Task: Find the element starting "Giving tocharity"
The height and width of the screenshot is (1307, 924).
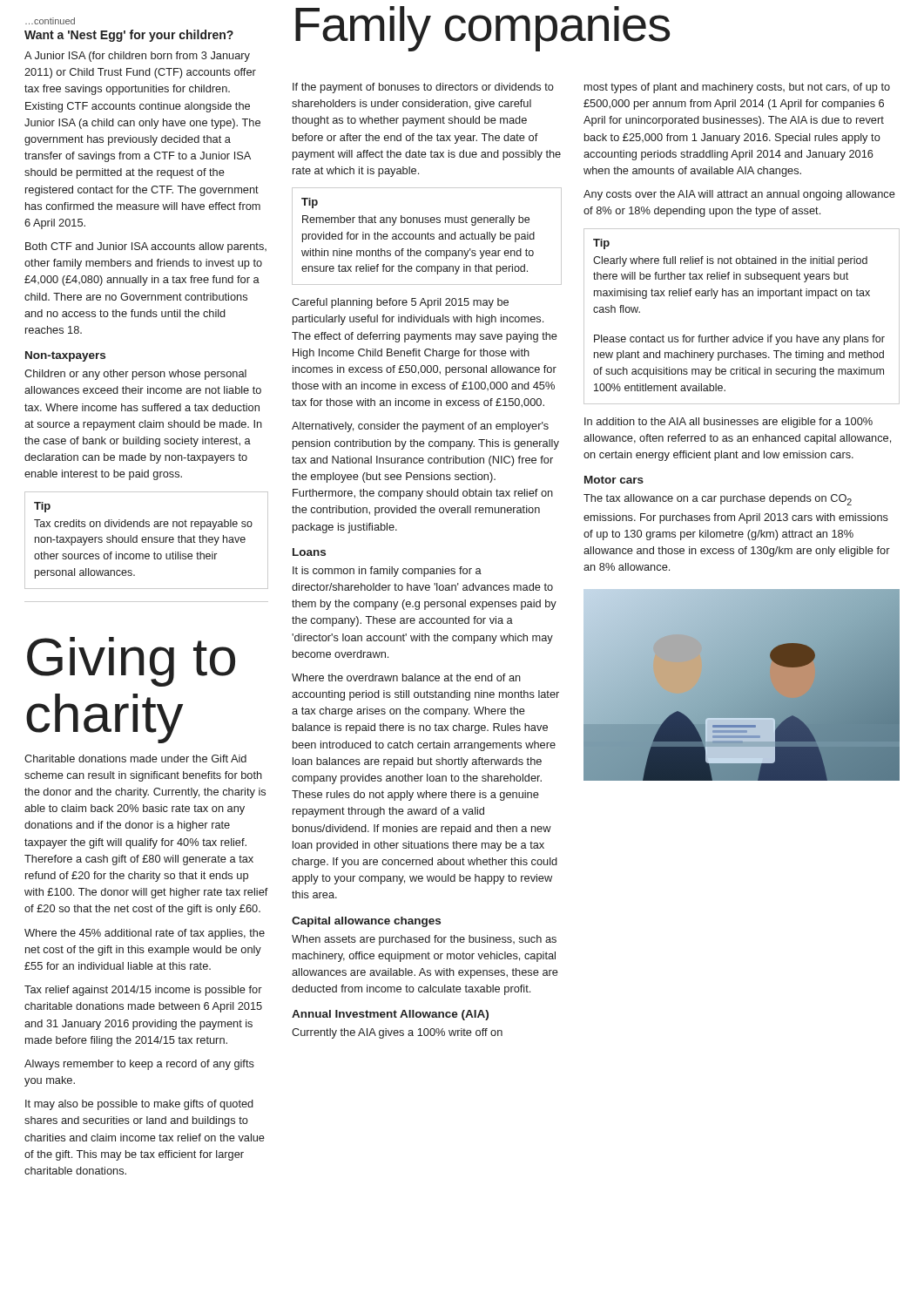Action: (146, 684)
